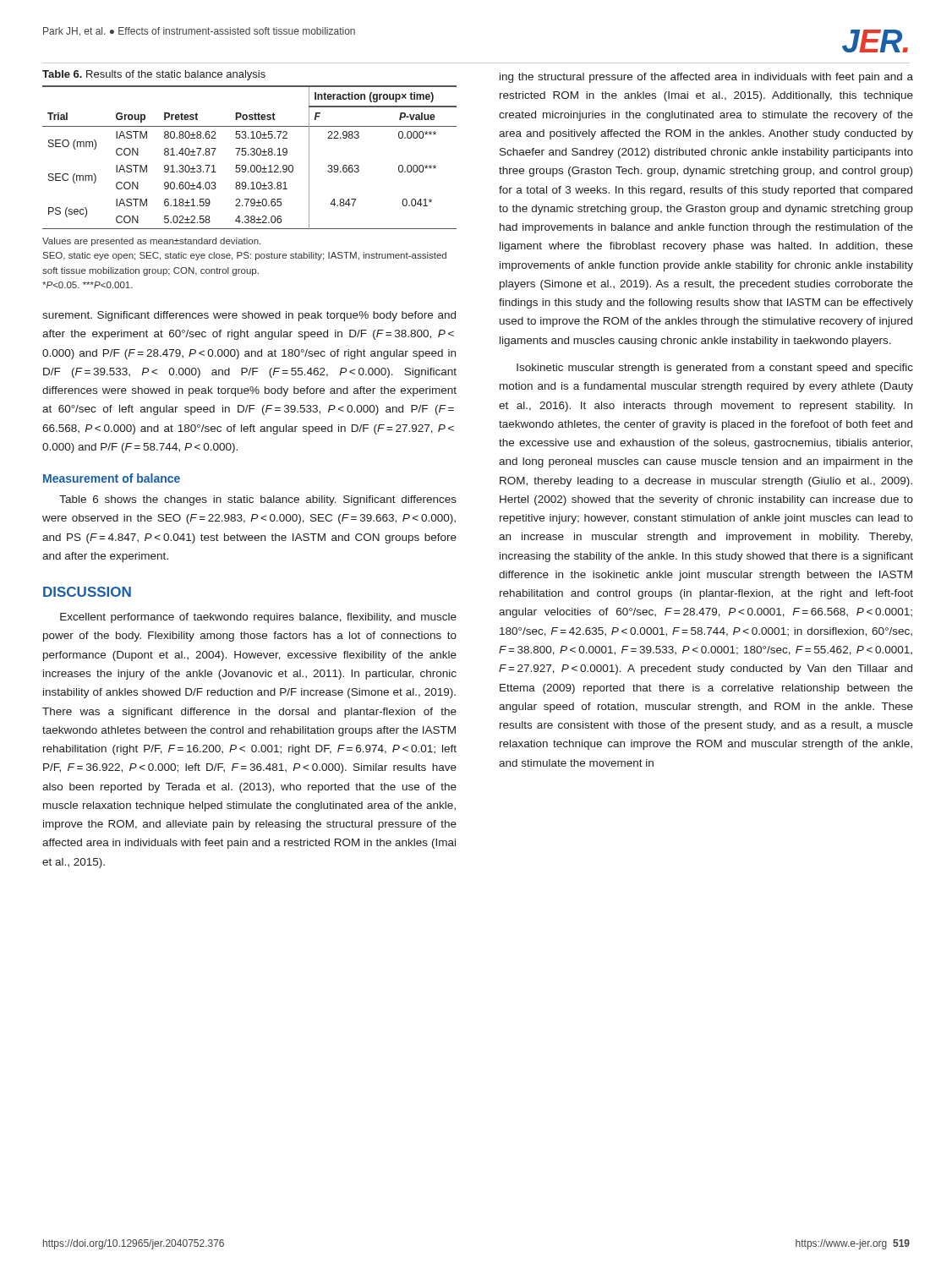Locate a footnote
952x1268 pixels.
click(245, 263)
